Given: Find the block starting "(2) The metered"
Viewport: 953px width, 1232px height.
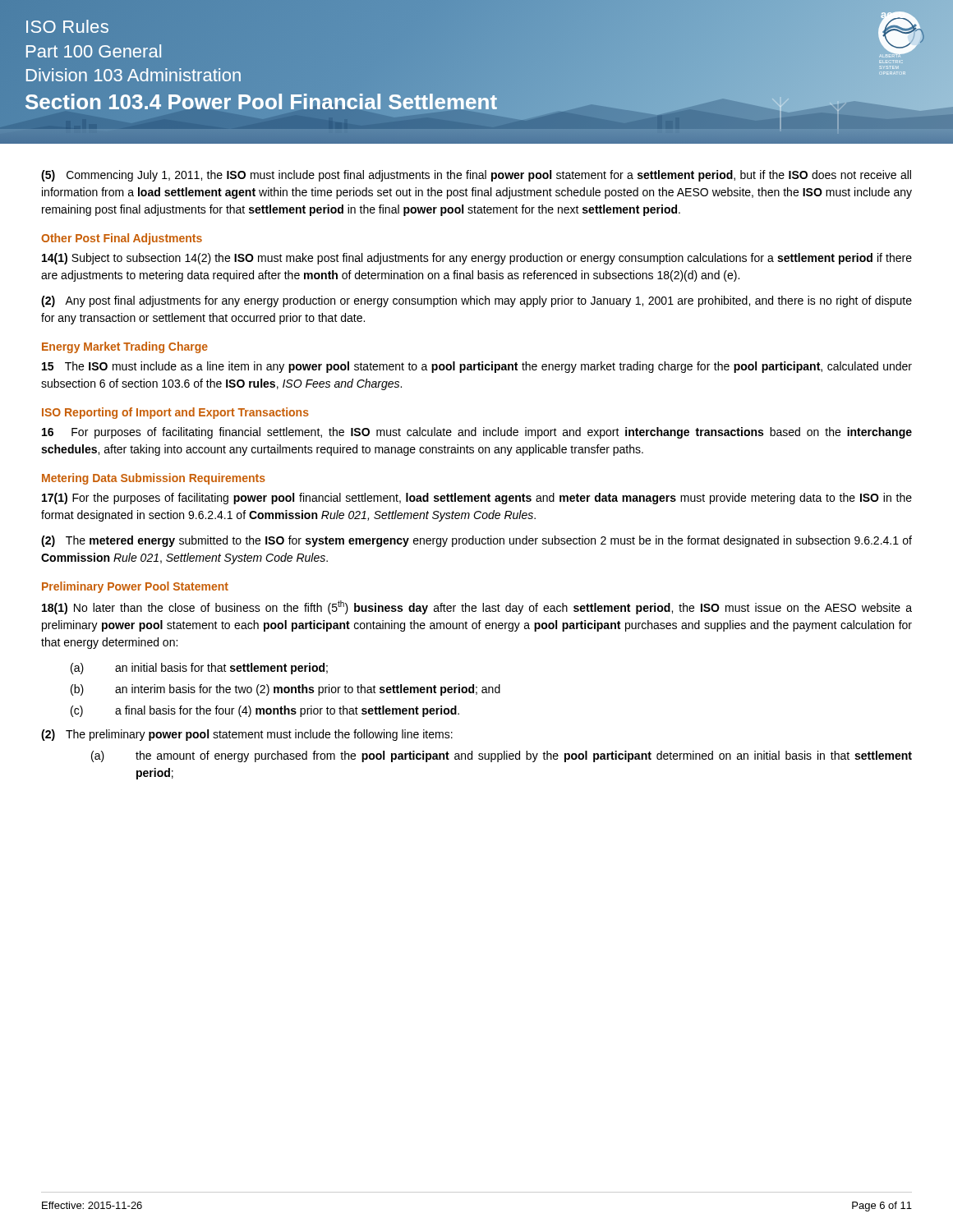Looking at the screenshot, I should tap(476, 549).
